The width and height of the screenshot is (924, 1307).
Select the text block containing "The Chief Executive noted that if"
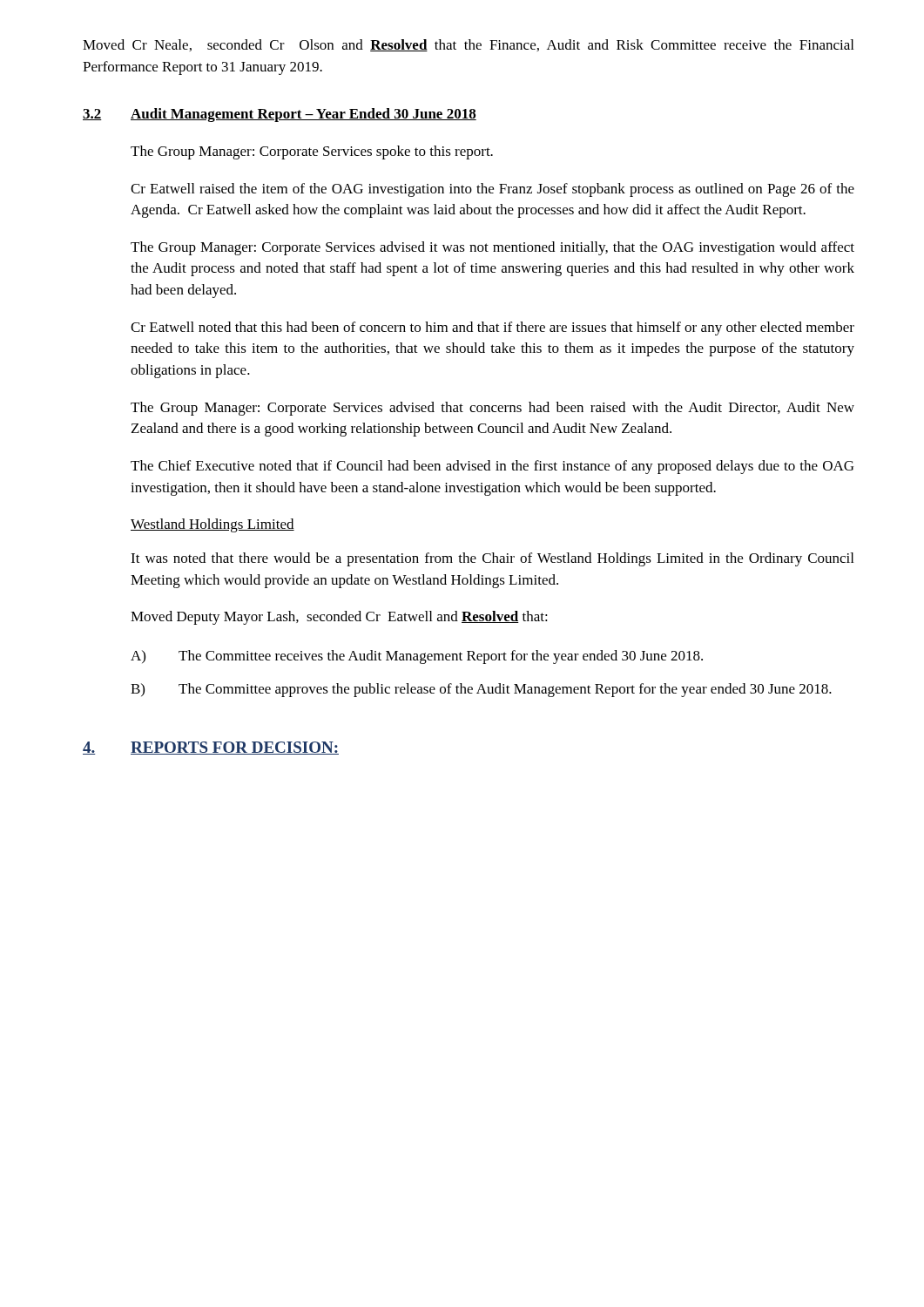[492, 476]
